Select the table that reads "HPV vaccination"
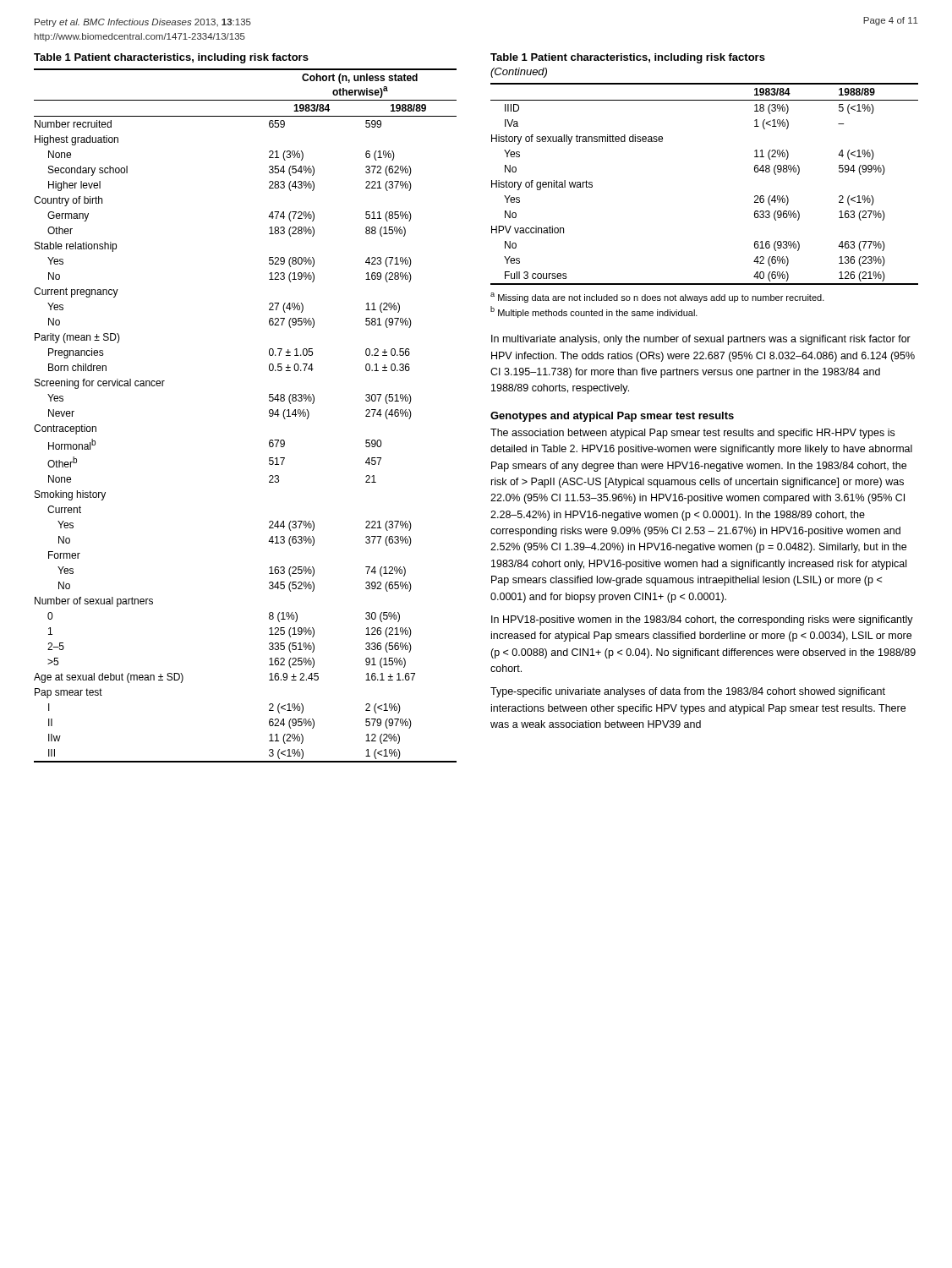Screen dimensions: 1268x952 (x=704, y=184)
